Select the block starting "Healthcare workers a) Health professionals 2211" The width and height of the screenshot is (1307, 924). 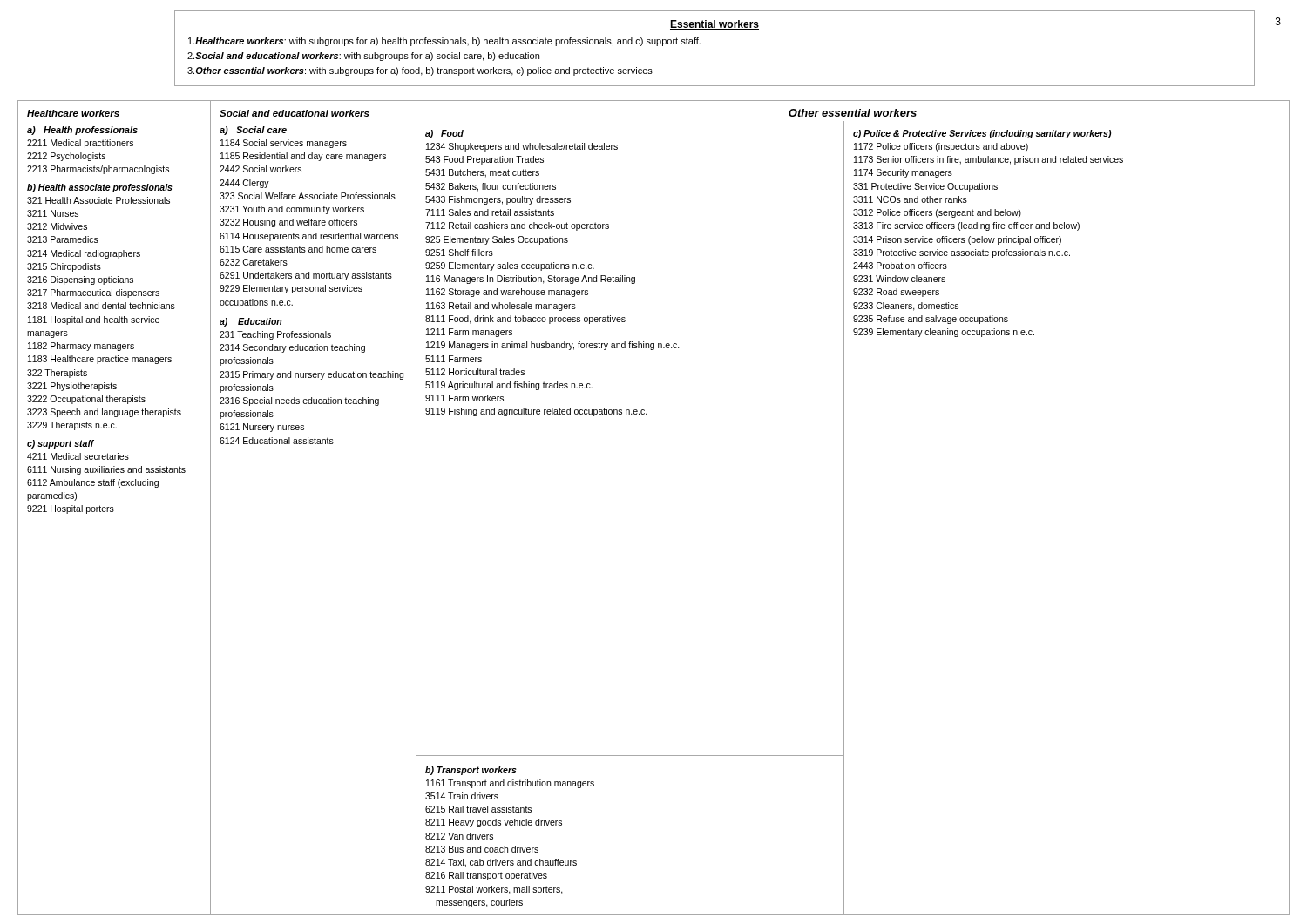point(114,312)
